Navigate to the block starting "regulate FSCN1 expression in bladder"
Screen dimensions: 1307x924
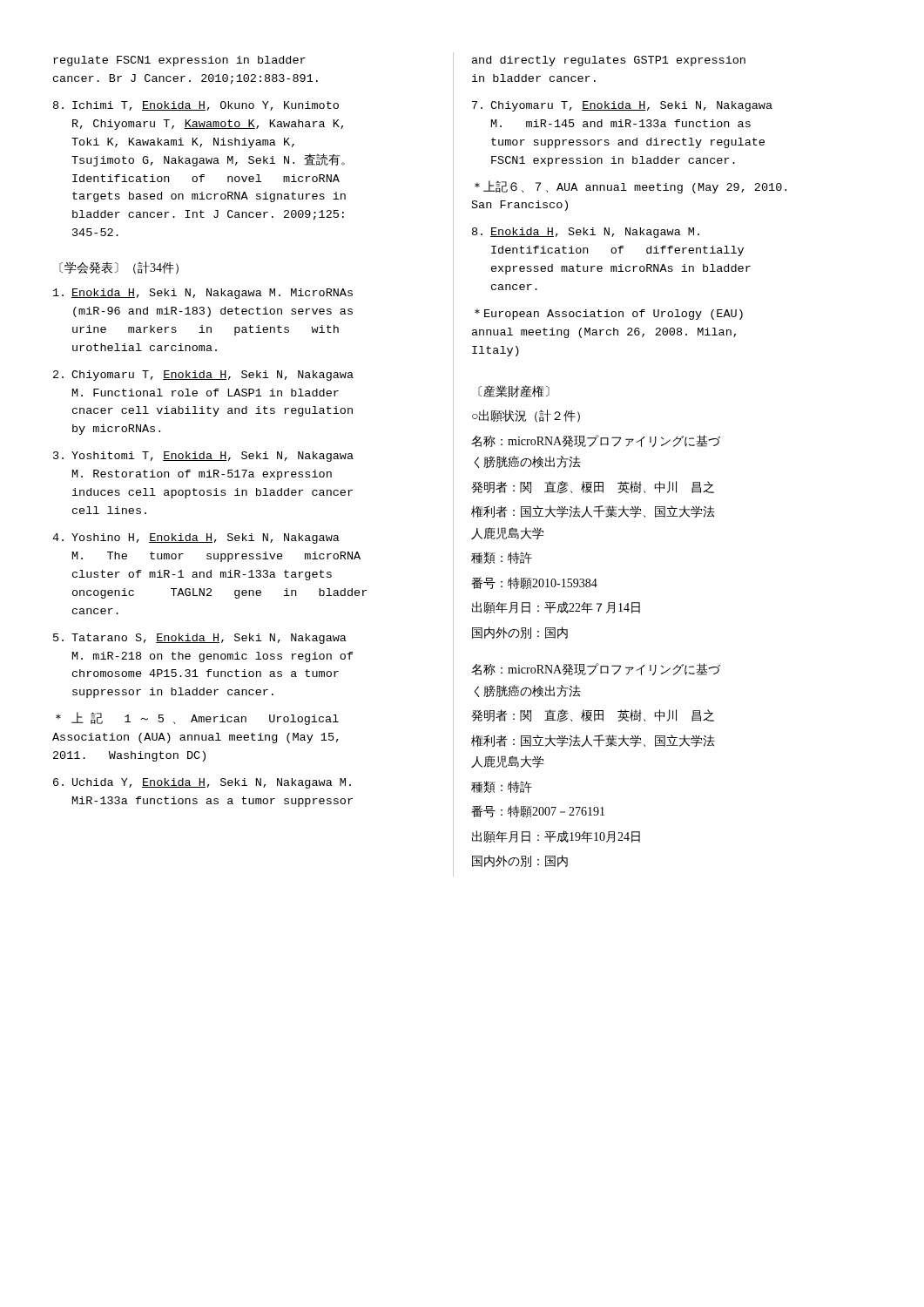pyautogui.click(x=186, y=70)
